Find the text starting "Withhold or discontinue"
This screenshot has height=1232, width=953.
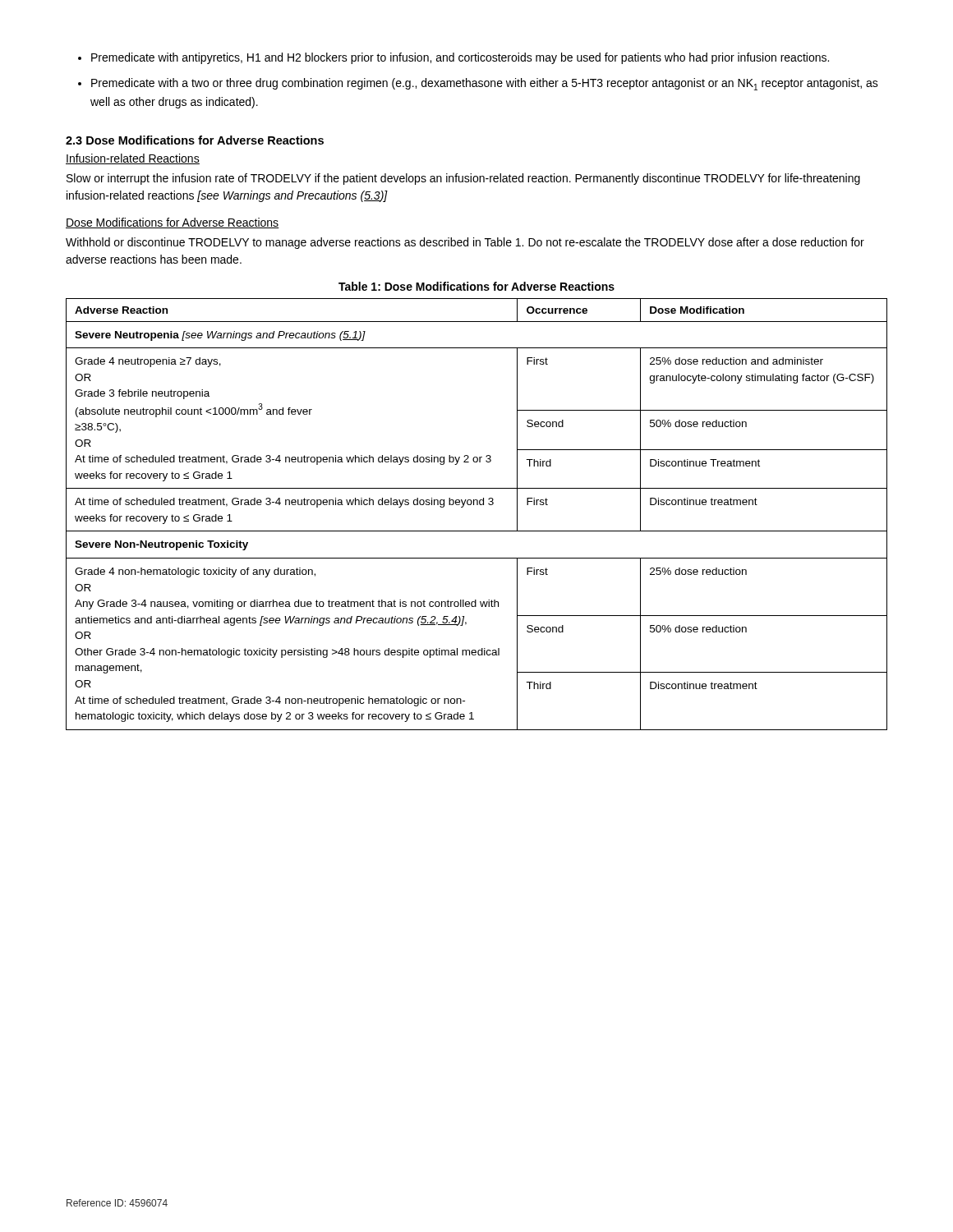465,251
